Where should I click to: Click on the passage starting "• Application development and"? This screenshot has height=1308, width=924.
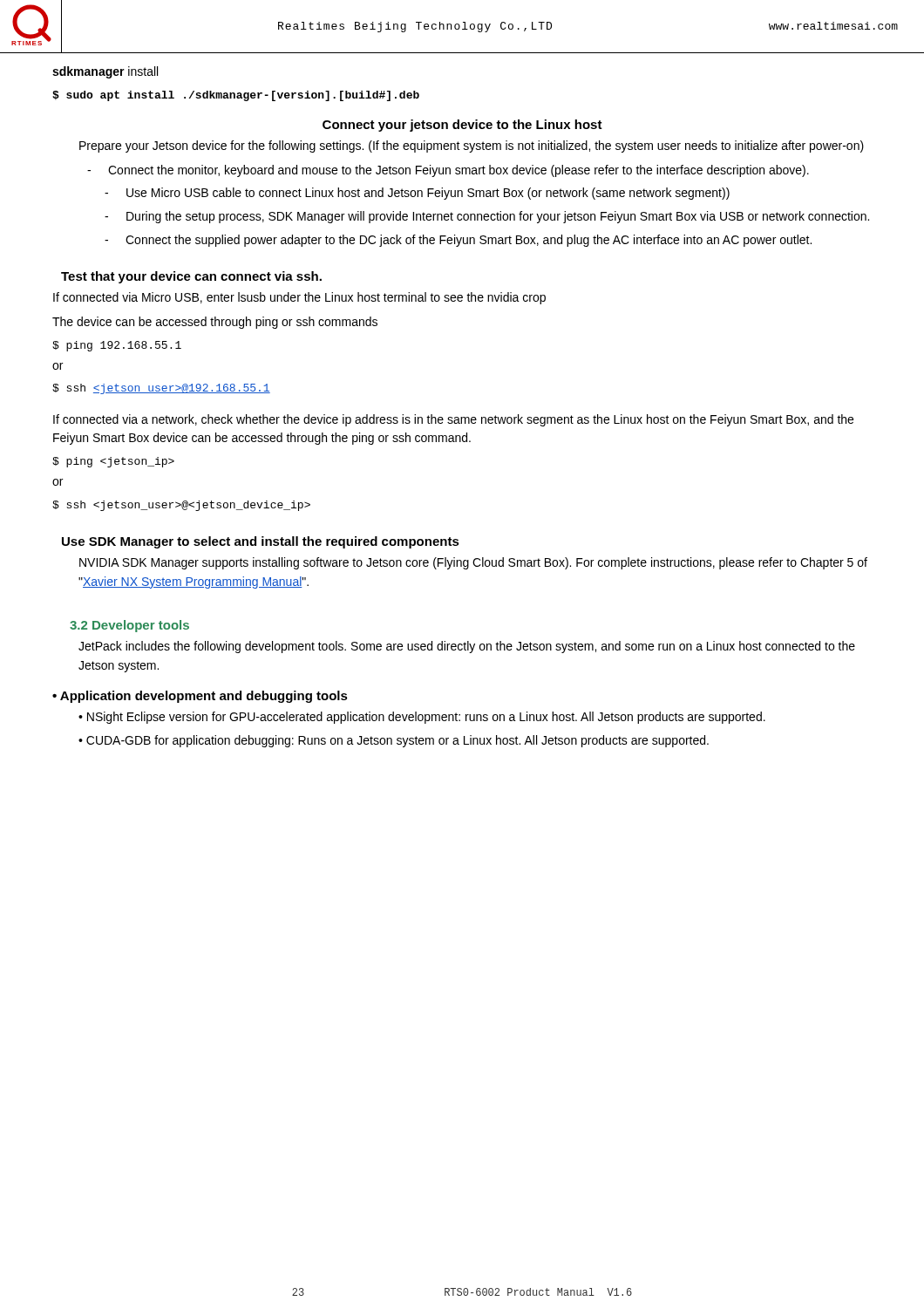click(200, 695)
